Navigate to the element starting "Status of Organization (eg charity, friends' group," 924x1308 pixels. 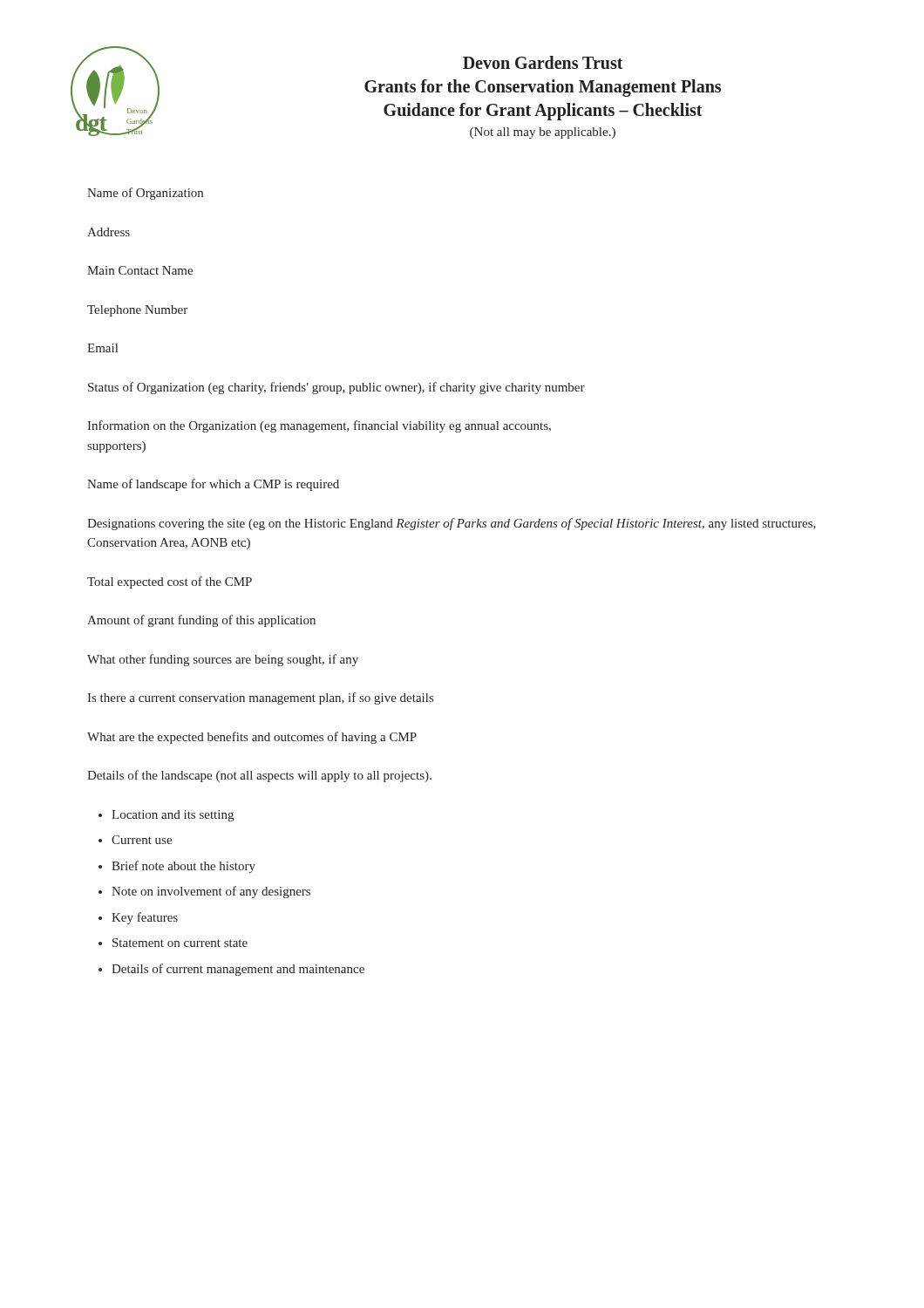pyautogui.click(x=336, y=387)
